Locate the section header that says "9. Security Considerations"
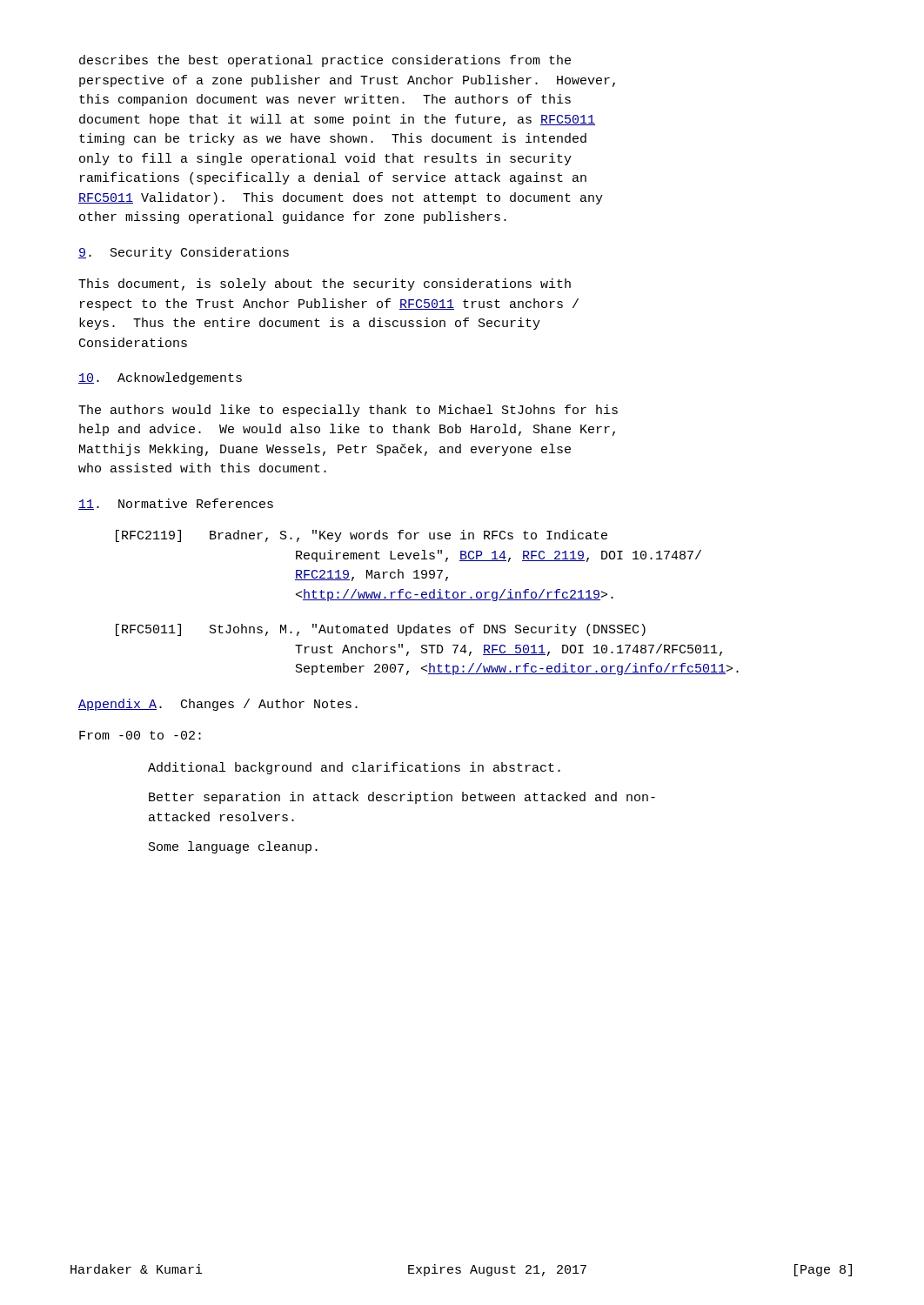This screenshot has height=1305, width=924. tap(184, 253)
